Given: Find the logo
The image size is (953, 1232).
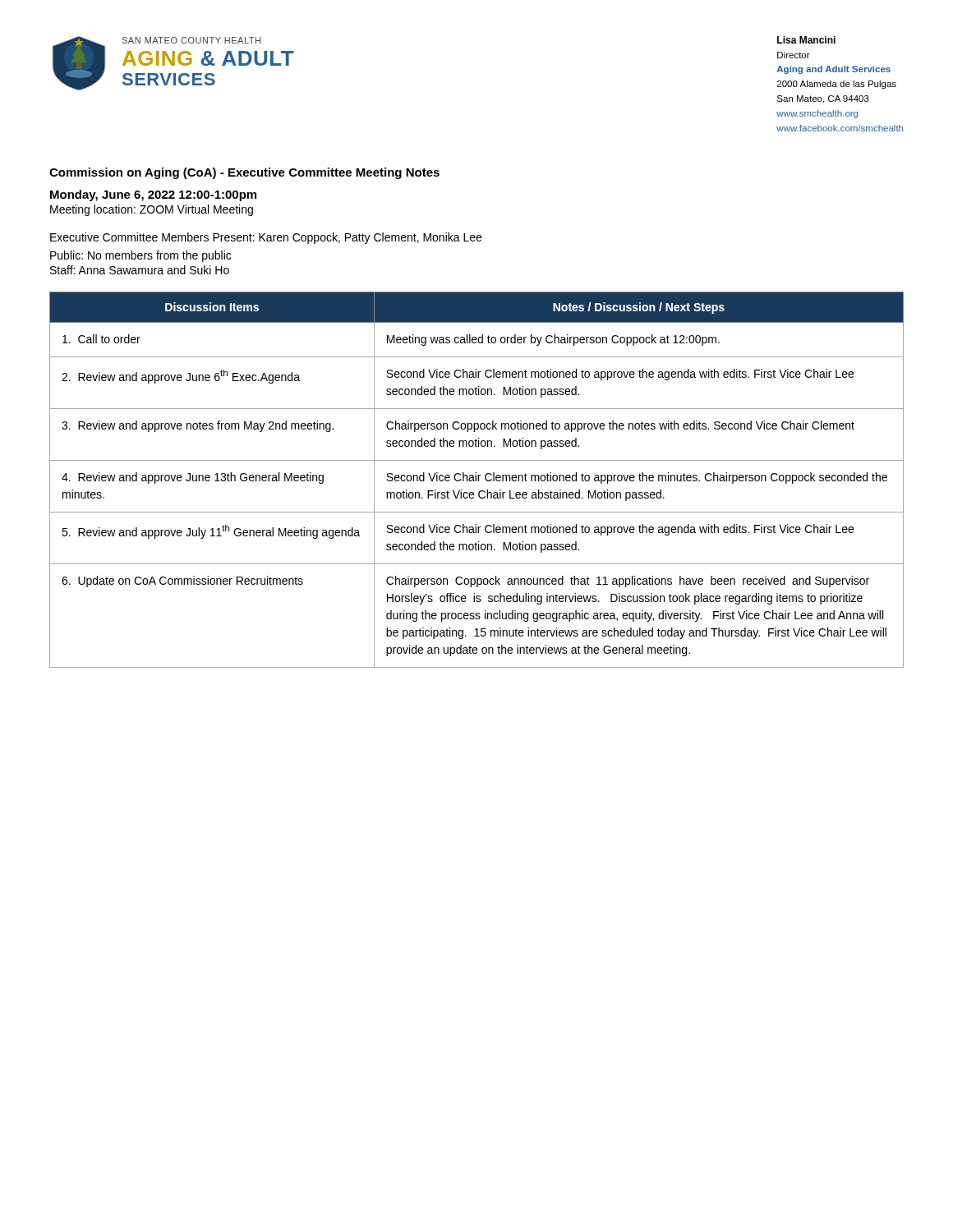Looking at the screenshot, I should (x=172, y=62).
